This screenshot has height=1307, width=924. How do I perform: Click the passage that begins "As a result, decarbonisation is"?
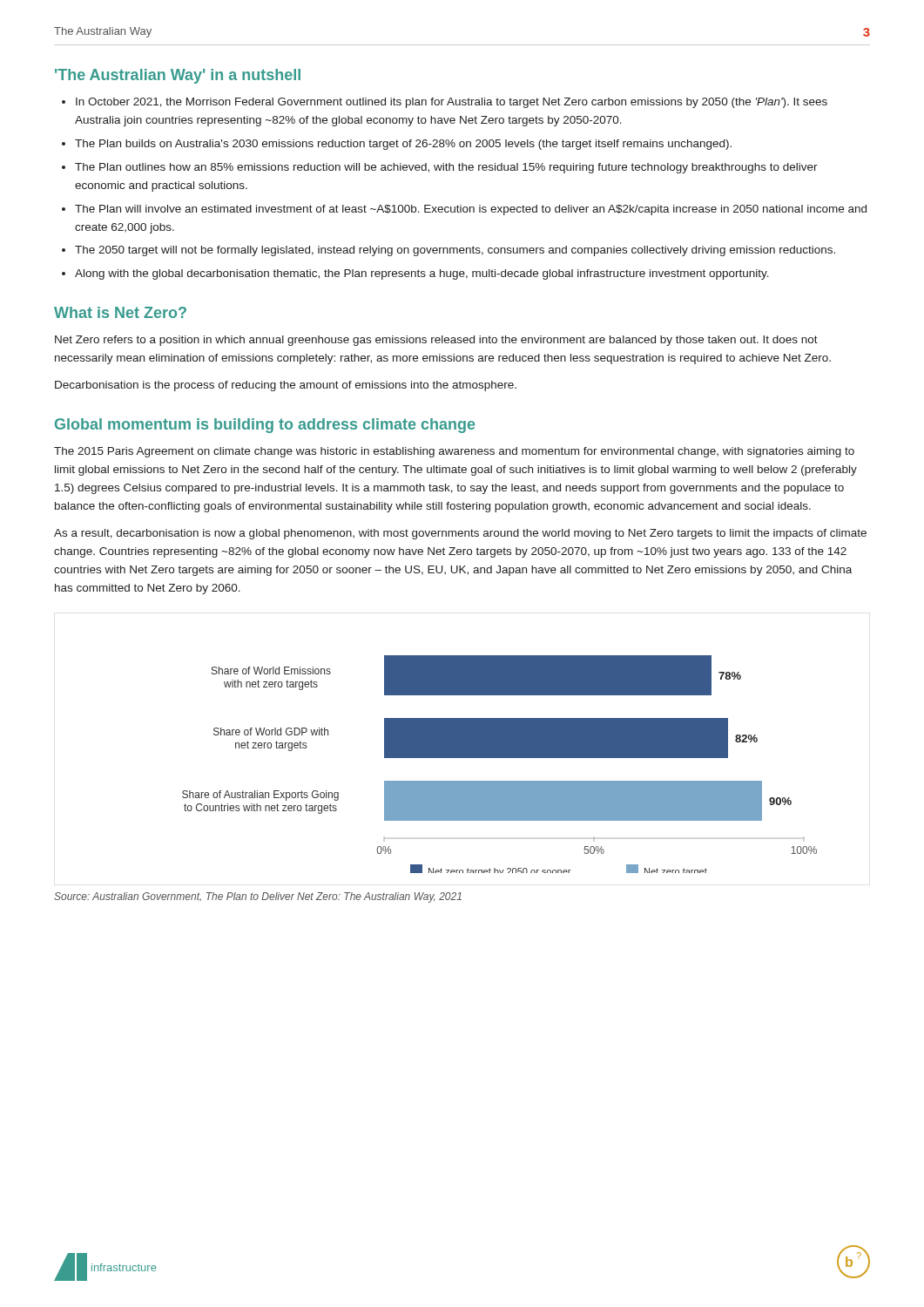click(x=460, y=560)
